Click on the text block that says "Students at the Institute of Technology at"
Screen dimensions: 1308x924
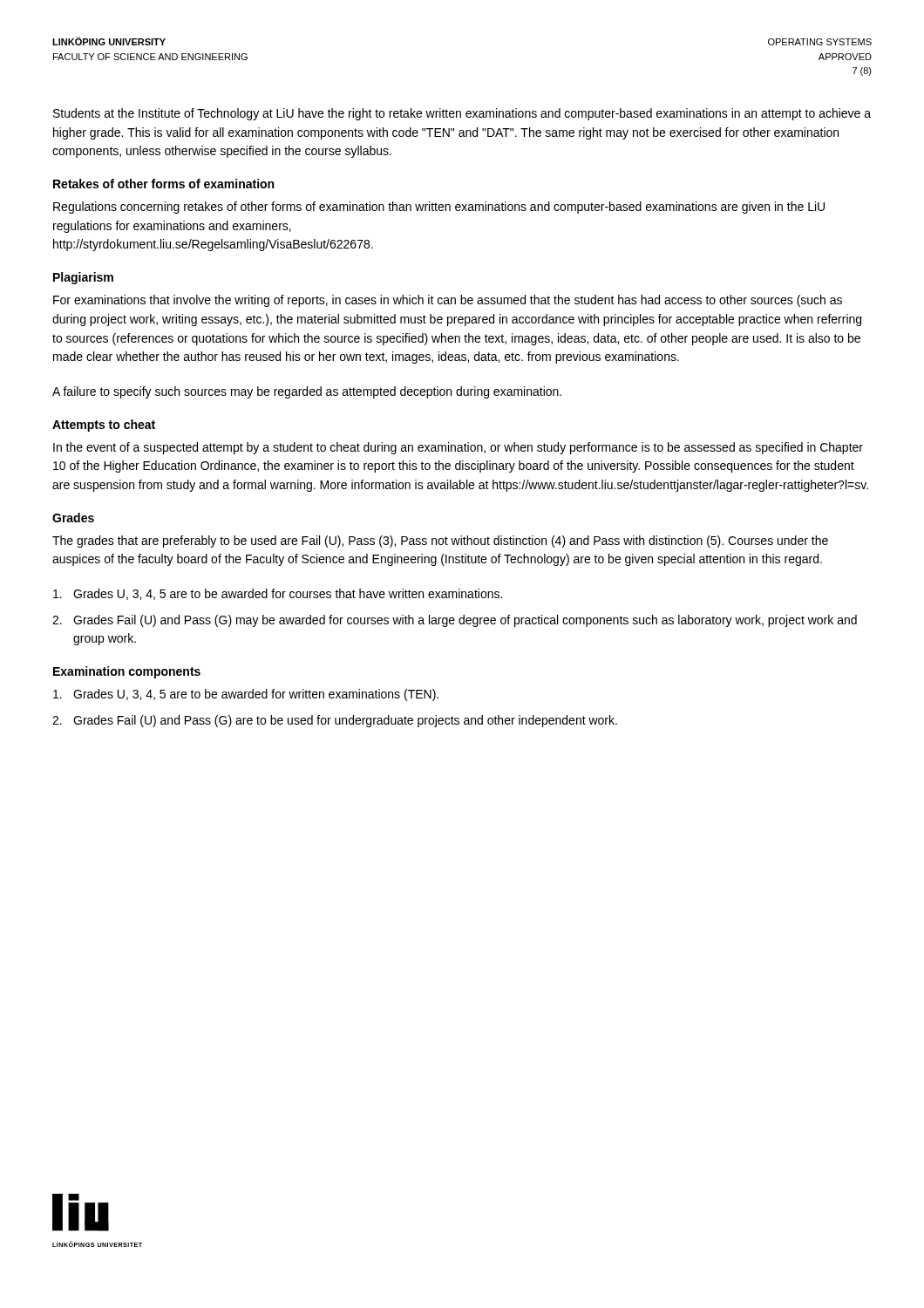[x=462, y=132]
